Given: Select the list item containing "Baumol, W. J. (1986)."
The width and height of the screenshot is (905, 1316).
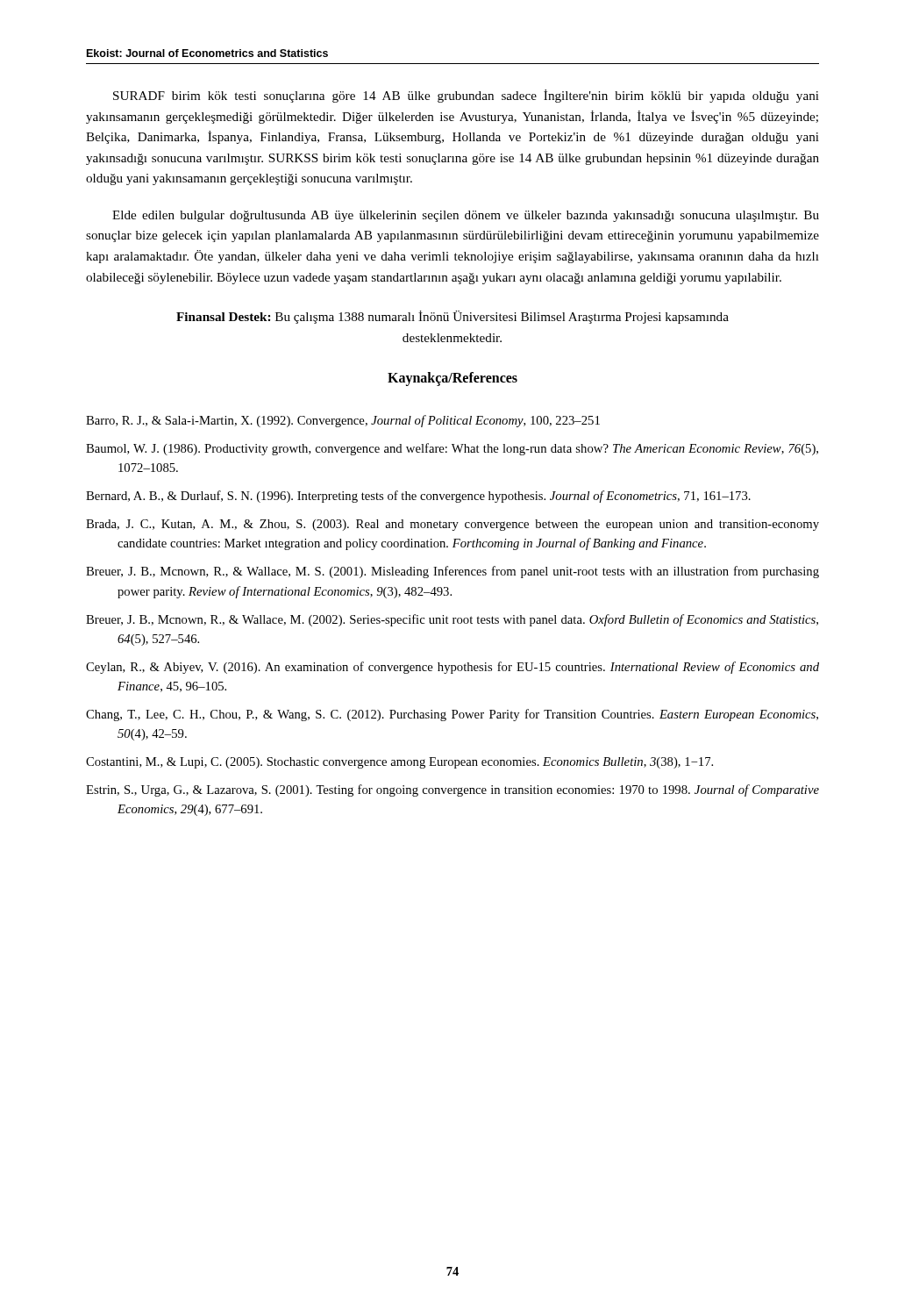Looking at the screenshot, I should pos(452,458).
